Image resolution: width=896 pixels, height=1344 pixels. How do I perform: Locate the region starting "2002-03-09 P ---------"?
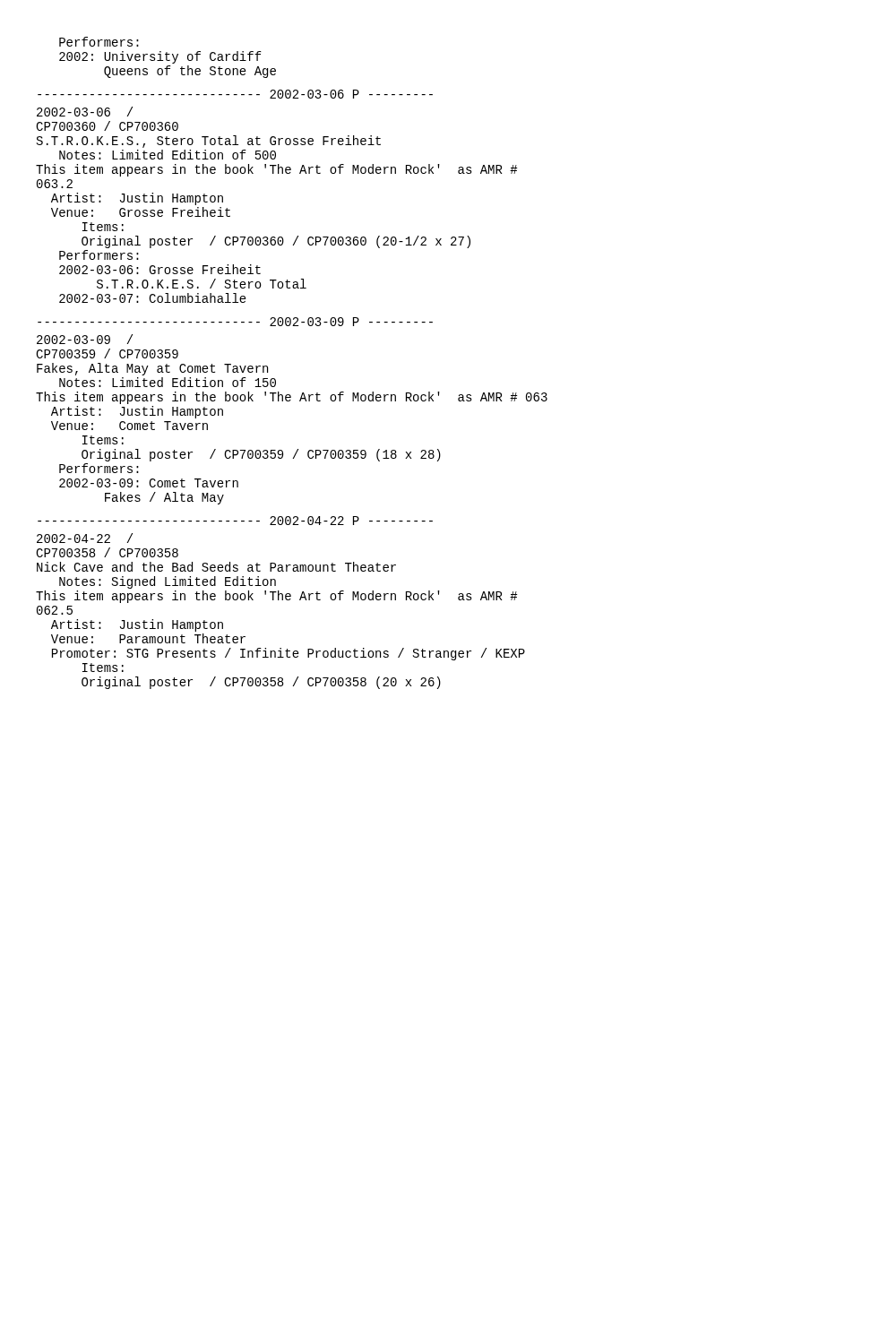[235, 322]
